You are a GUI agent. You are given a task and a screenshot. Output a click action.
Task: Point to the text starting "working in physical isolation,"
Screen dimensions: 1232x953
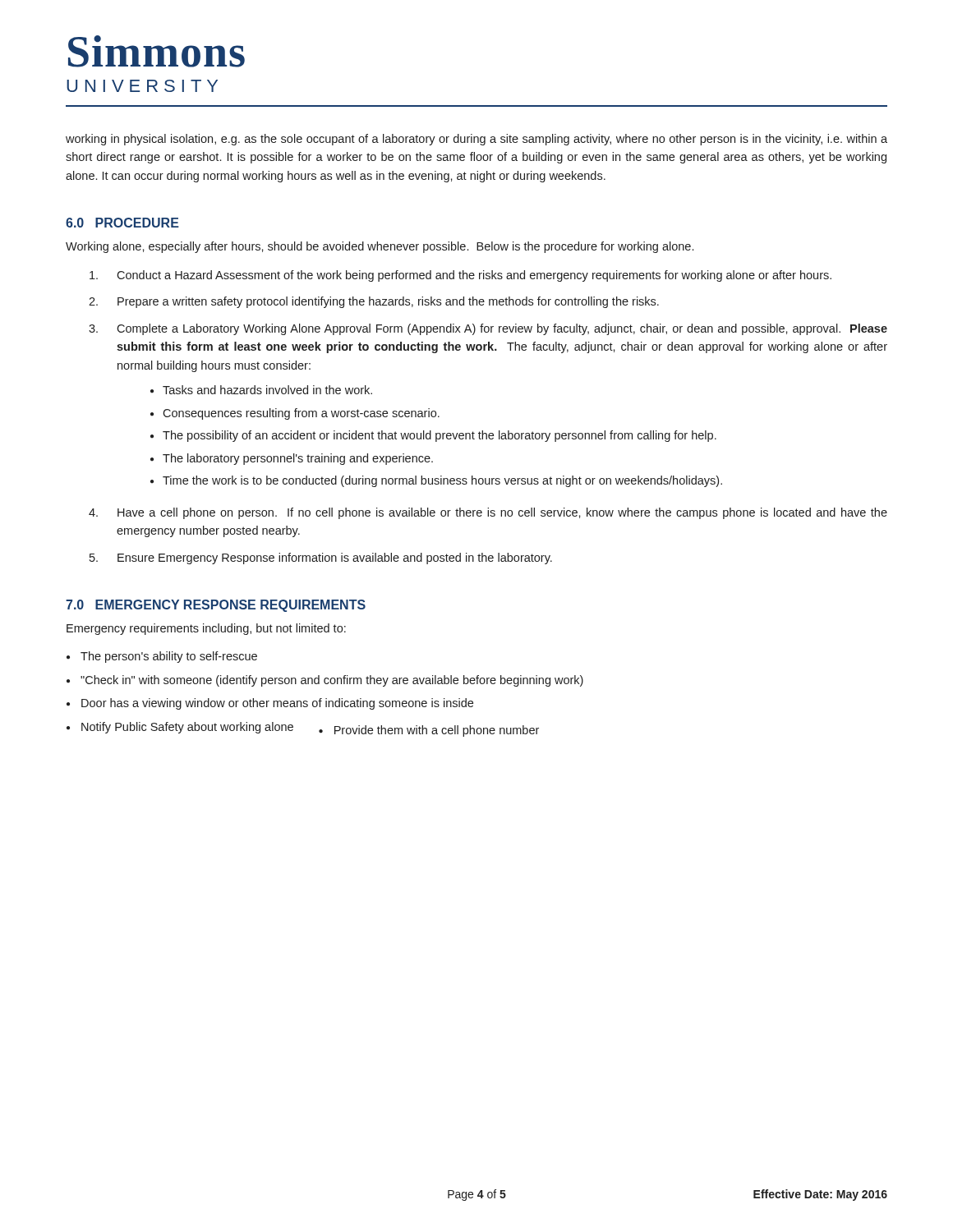coord(476,157)
